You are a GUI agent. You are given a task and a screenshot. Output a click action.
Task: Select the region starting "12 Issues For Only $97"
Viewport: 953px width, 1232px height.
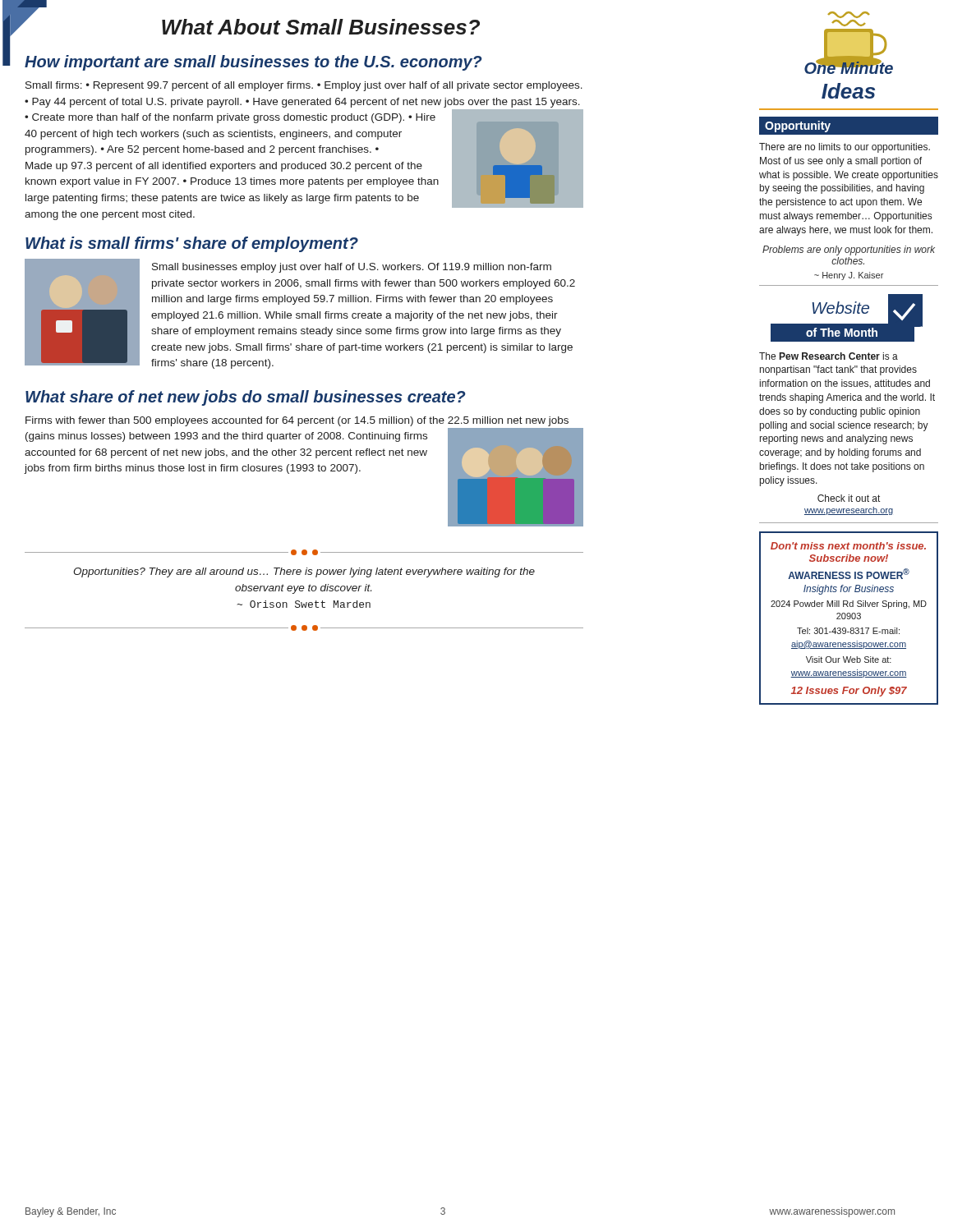click(x=849, y=690)
